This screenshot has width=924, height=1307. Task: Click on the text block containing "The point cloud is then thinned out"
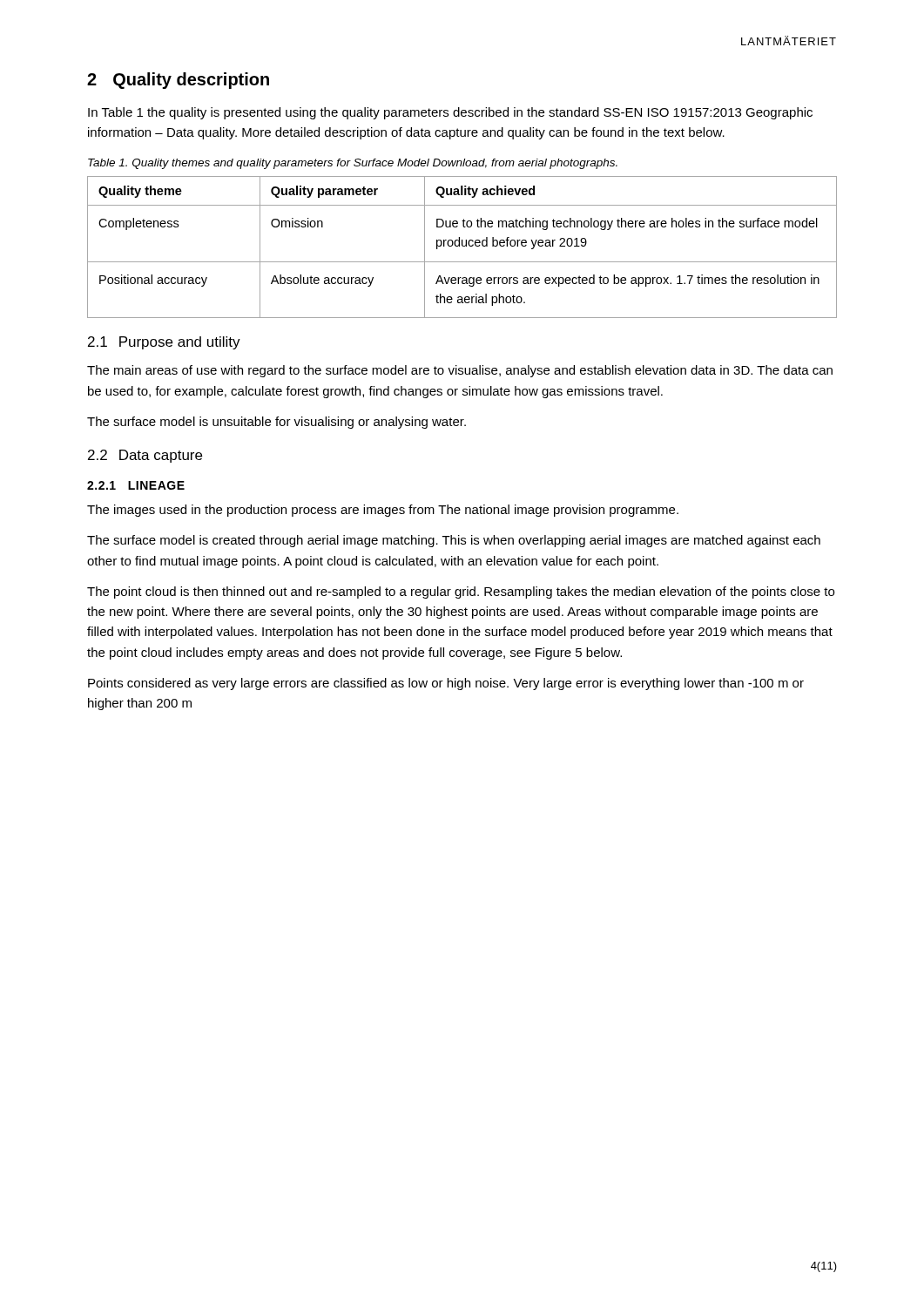(x=462, y=622)
